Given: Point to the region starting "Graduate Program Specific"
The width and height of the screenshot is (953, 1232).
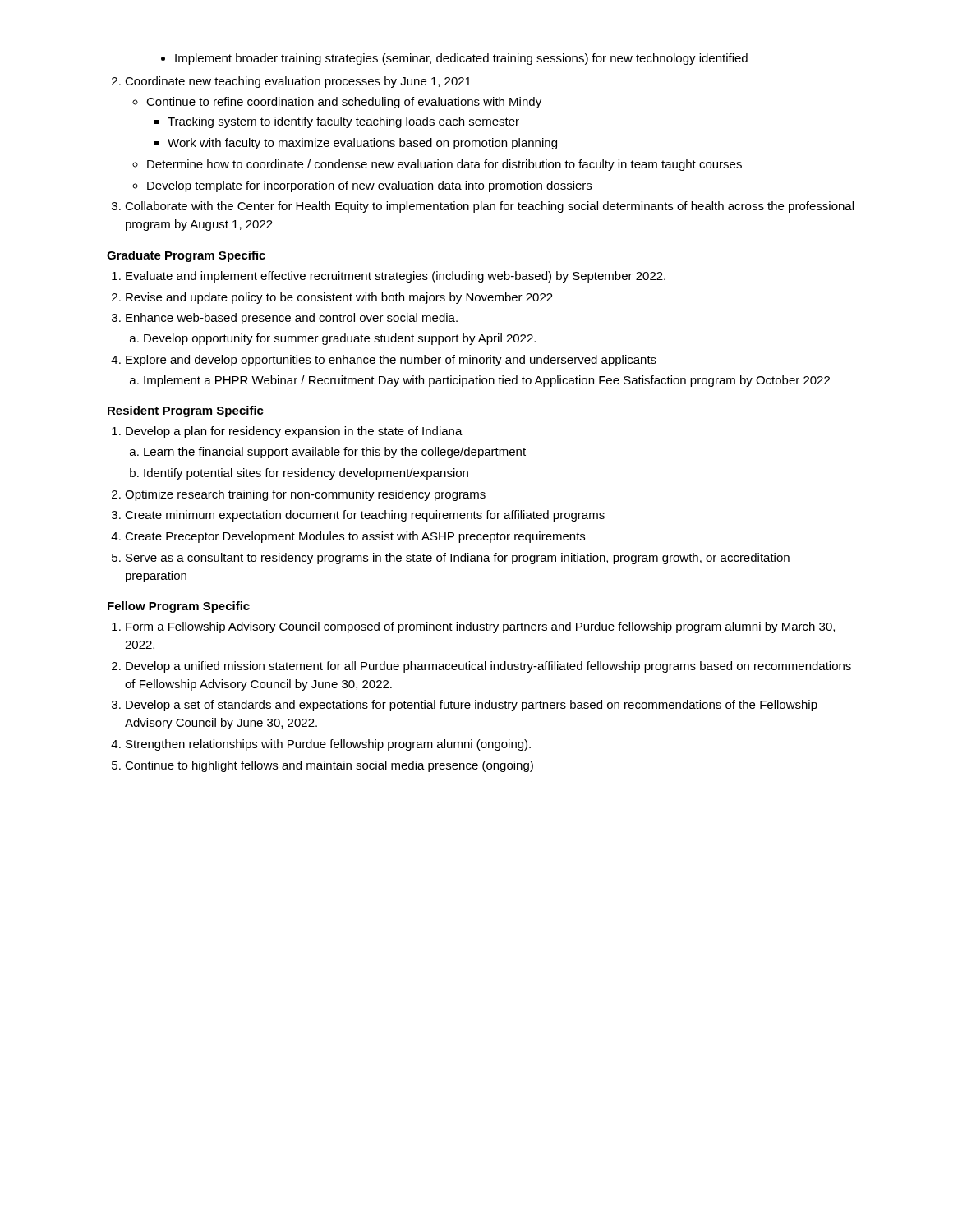Looking at the screenshot, I should [x=186, y=255].
